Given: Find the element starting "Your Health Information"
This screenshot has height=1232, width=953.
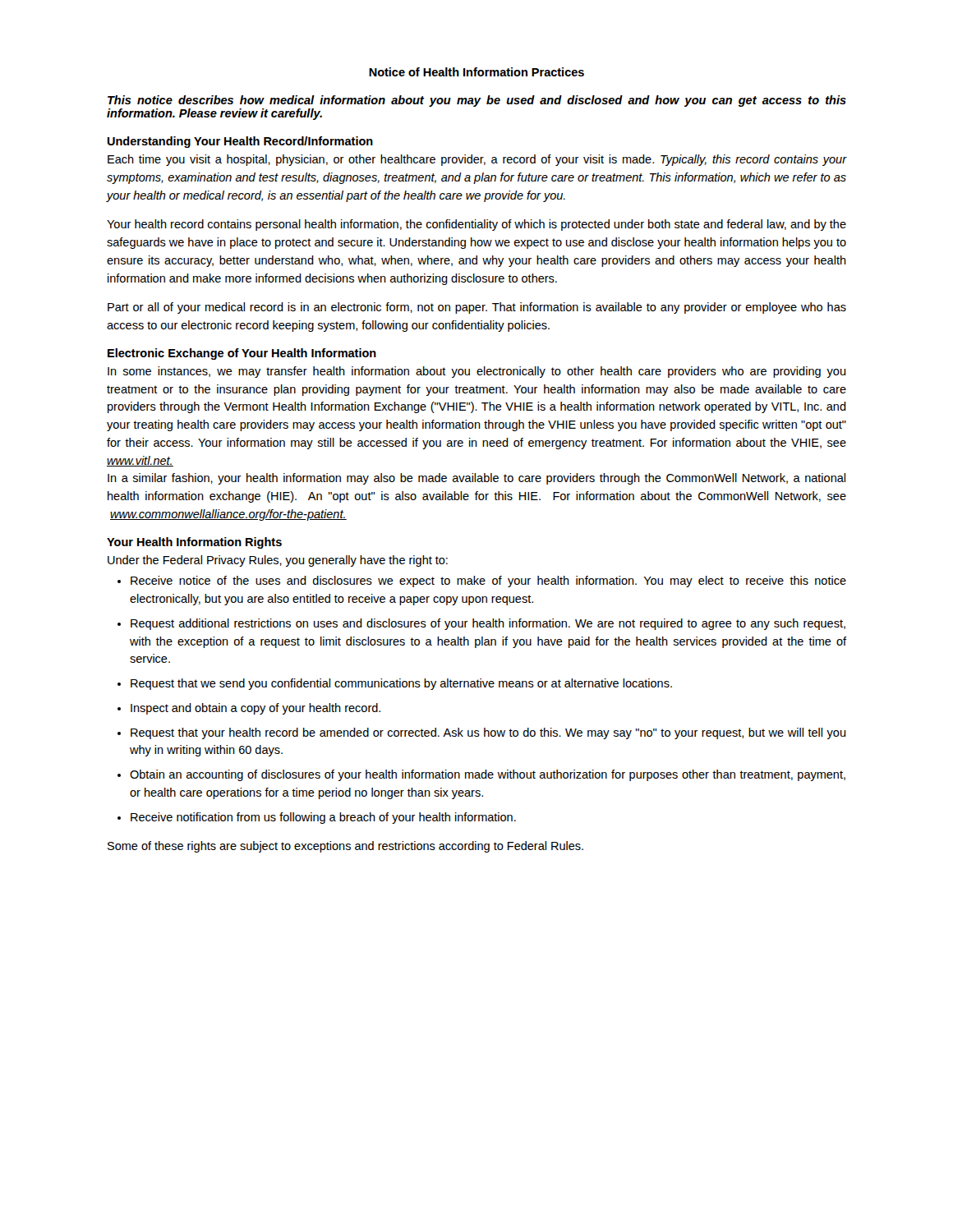Looking at the screenshot, I should [194, 542].
